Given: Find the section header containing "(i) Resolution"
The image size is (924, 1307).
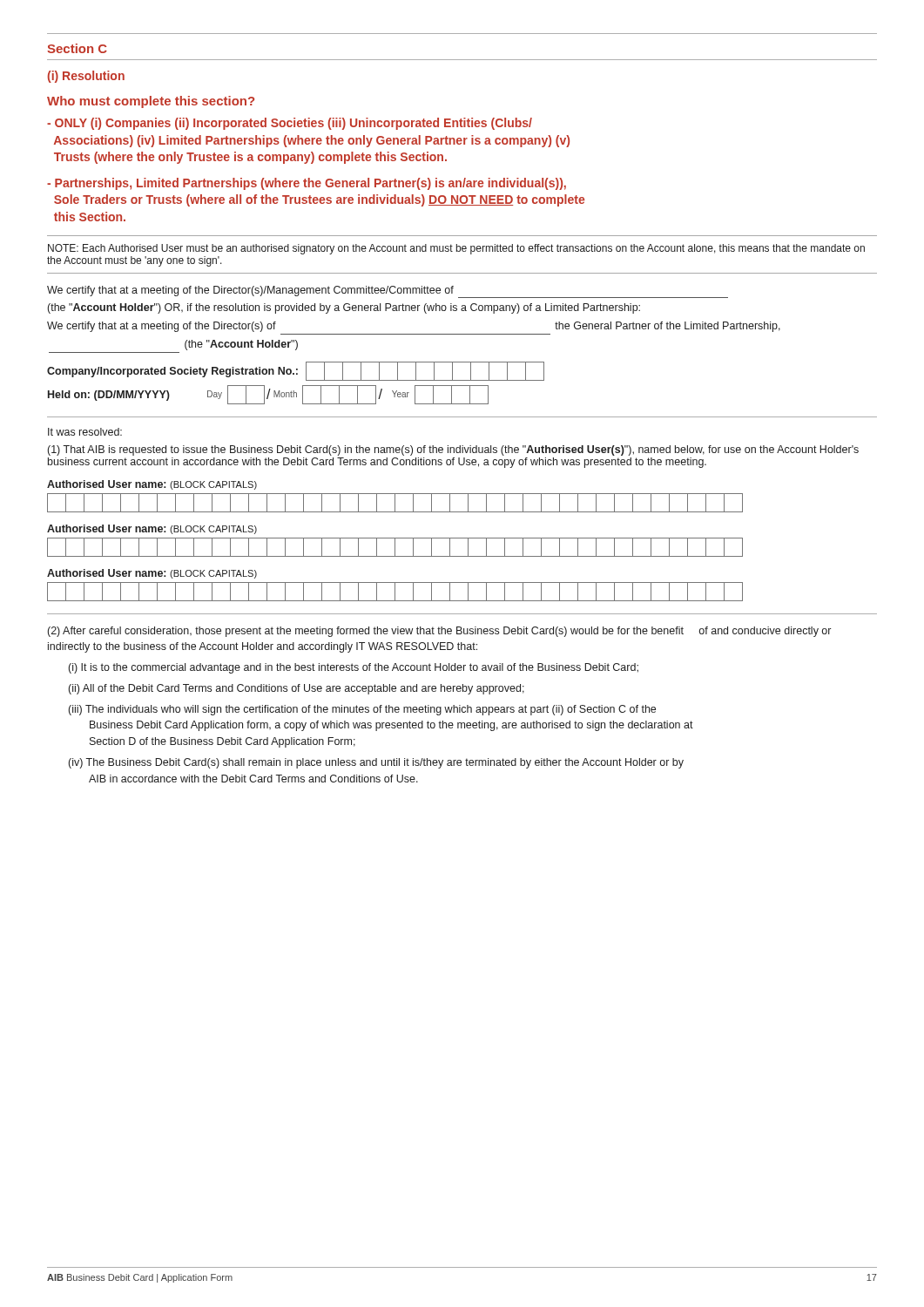Looking at the screenshot, I should pos(86,77).
